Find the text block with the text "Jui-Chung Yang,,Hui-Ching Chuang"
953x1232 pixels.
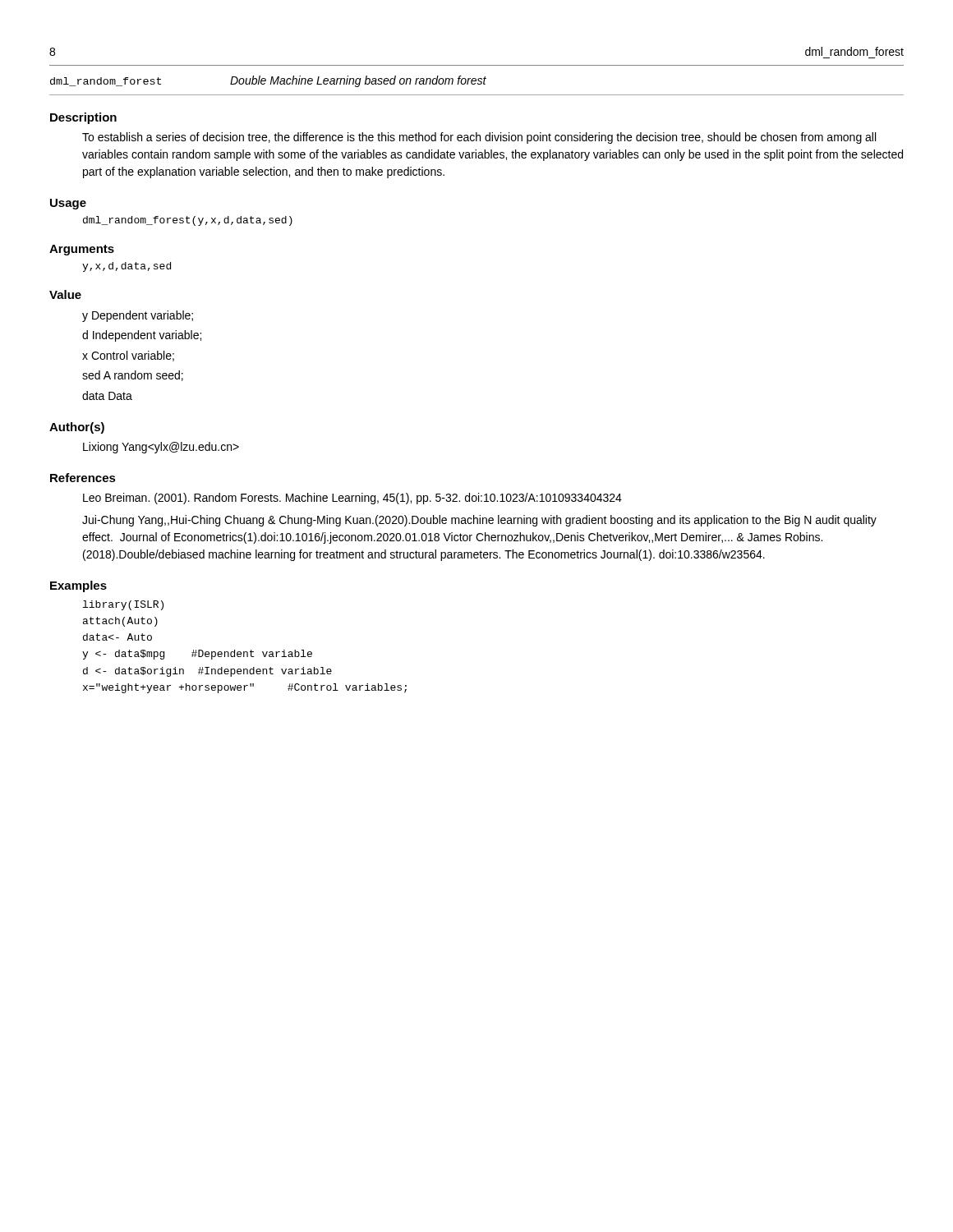click(x=479, y=537)
